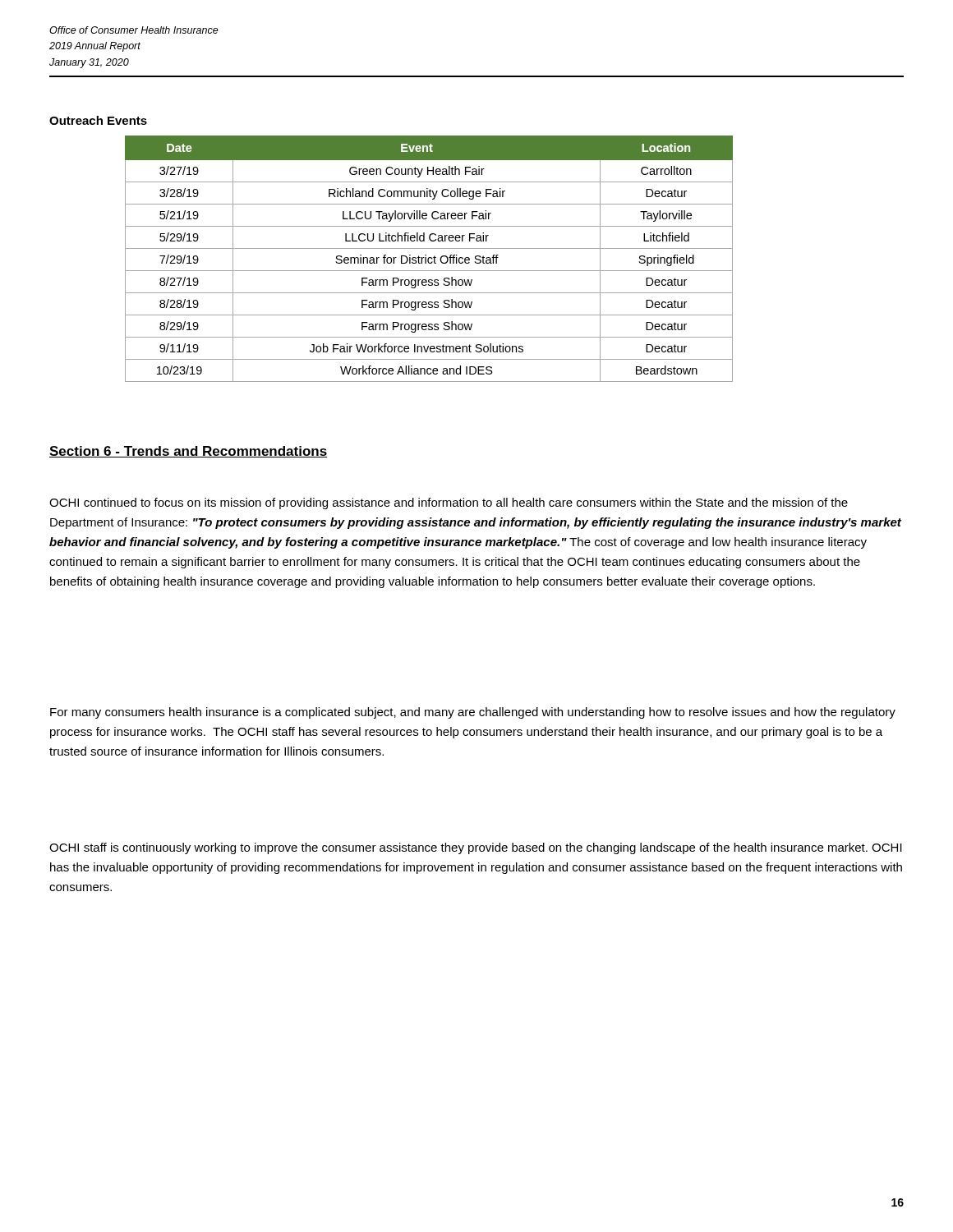Image resolution: width=953 pixels, height=1232 pixels.
Task: Find the table that mentions "Seminar for District Office"
Action: (429, 259)
